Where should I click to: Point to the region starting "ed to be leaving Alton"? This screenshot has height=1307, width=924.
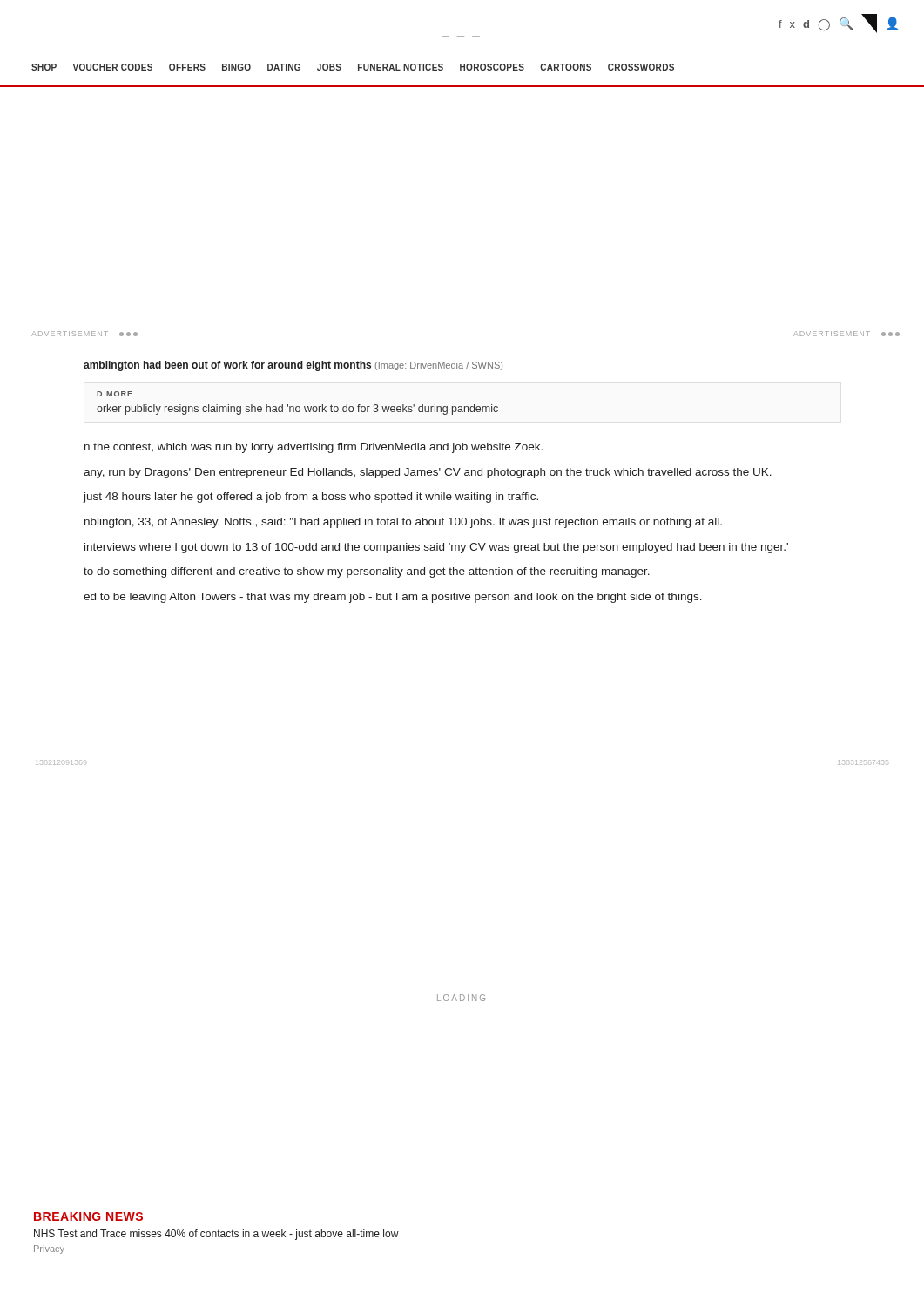point(393,596)
